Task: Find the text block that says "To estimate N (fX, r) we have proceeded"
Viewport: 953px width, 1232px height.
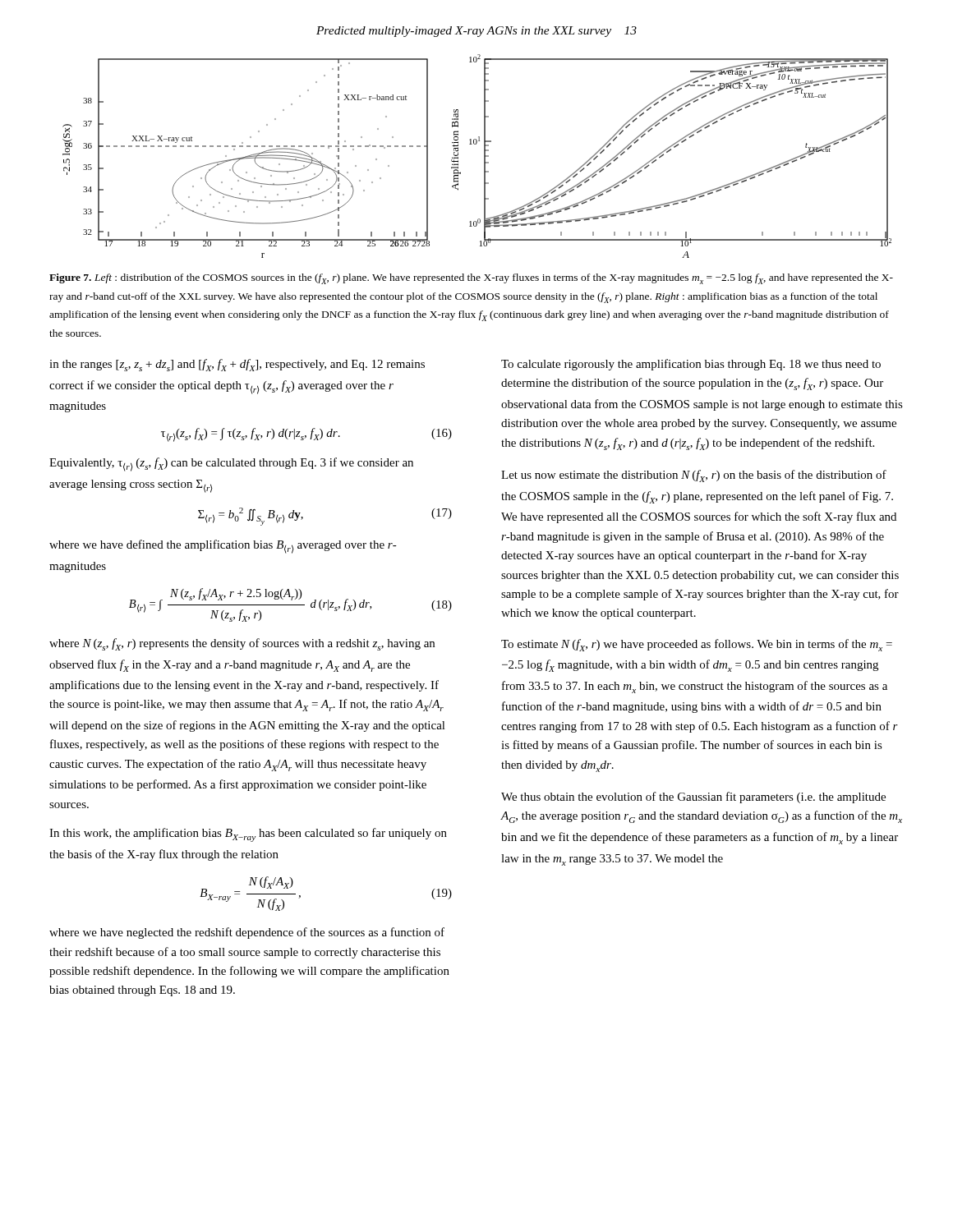Action: pos(699,705)
